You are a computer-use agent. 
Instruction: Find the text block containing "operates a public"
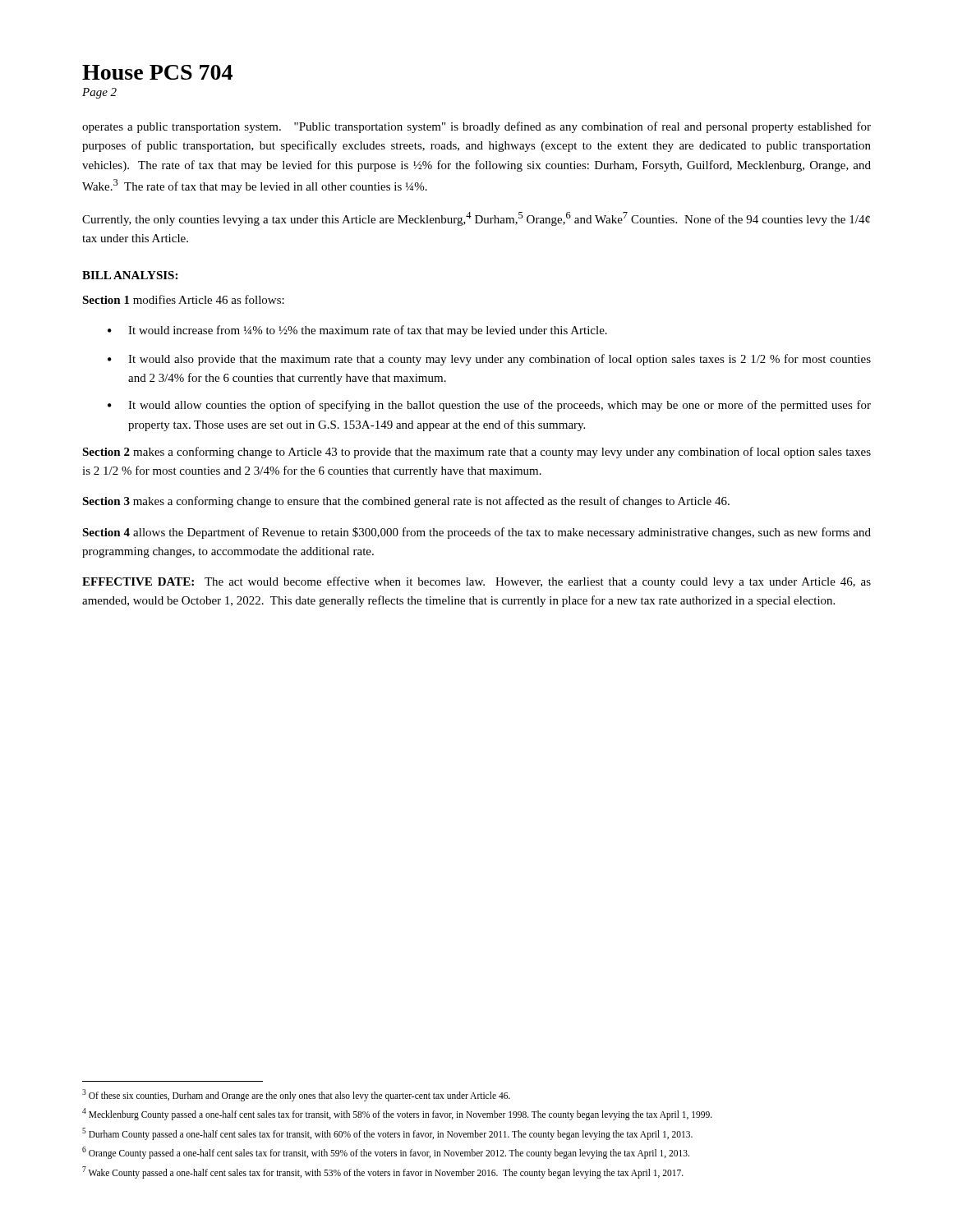pos(476,156)
